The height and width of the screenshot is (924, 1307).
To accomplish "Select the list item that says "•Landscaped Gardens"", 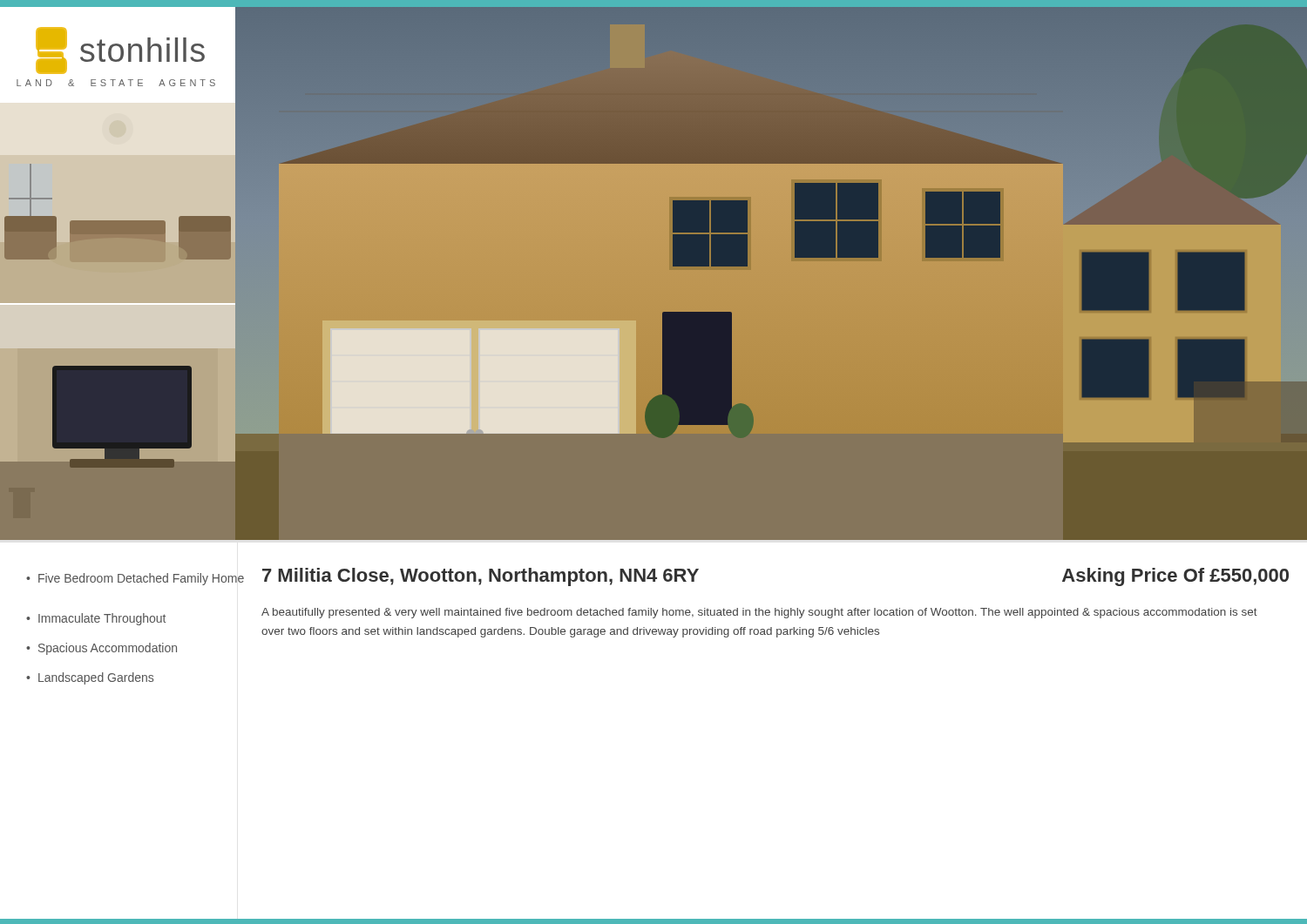I will tap(90, 678).
